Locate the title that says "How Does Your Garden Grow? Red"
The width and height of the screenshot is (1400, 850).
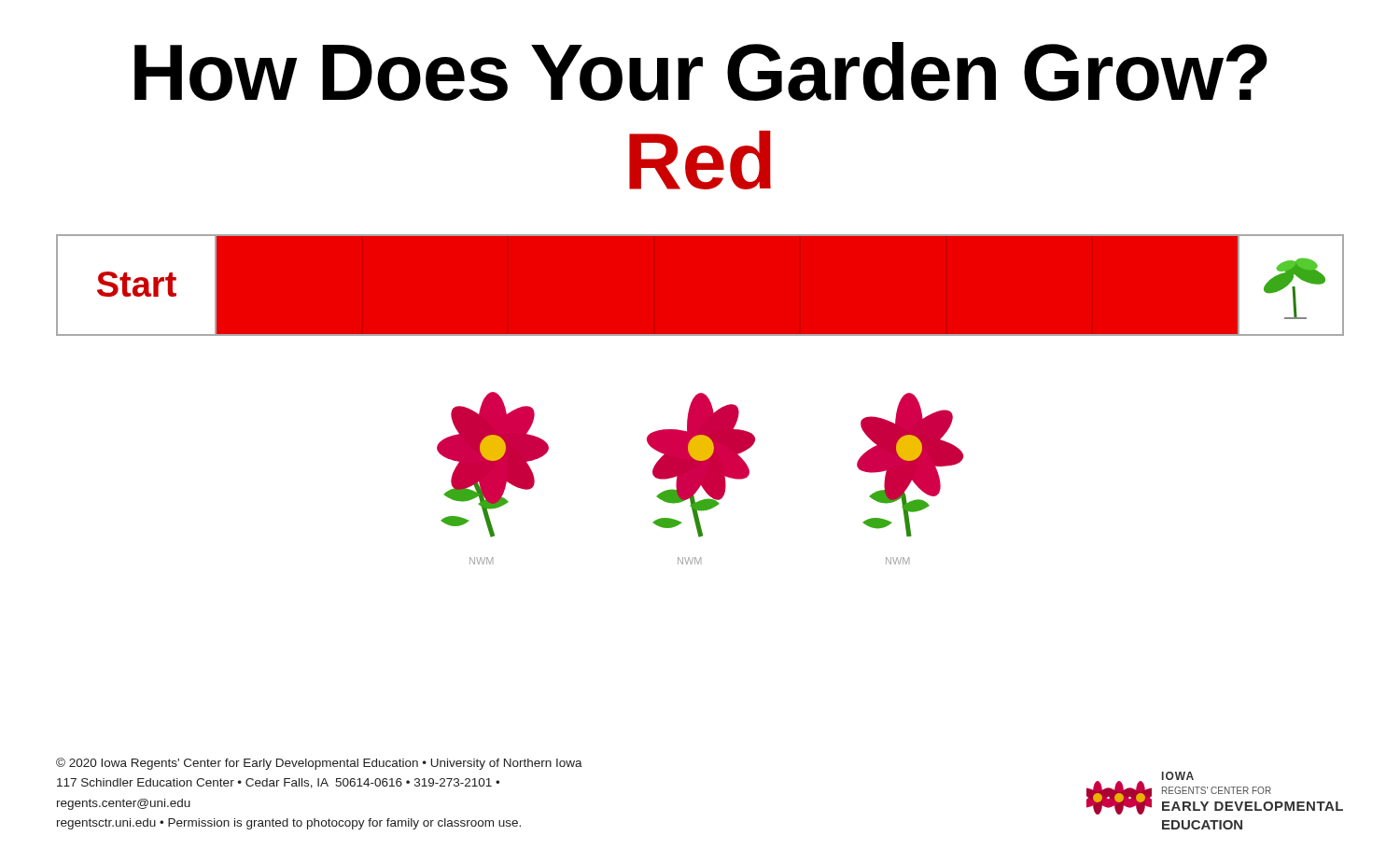coord(700,116)
